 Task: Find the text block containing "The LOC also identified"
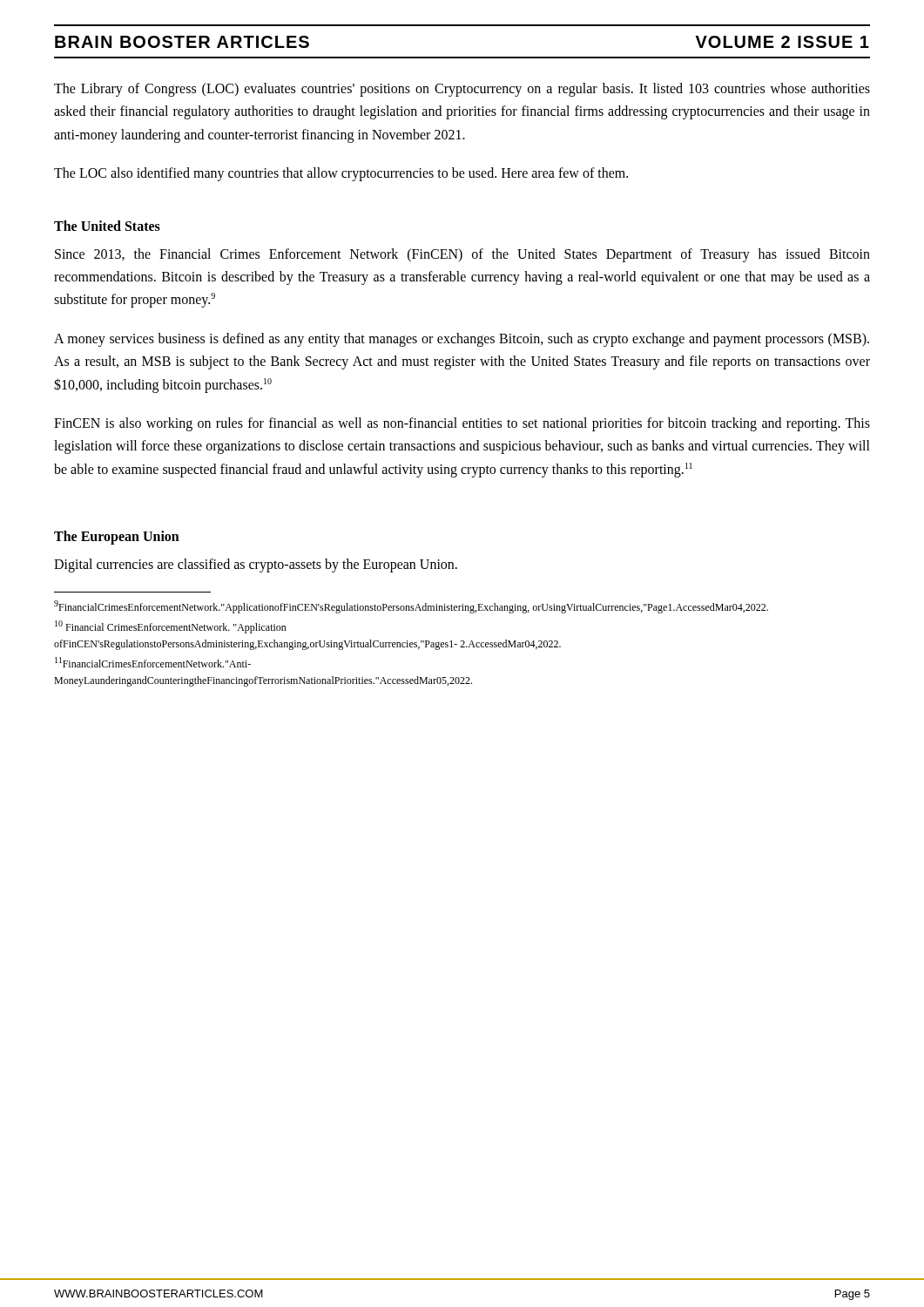(341, 173)
